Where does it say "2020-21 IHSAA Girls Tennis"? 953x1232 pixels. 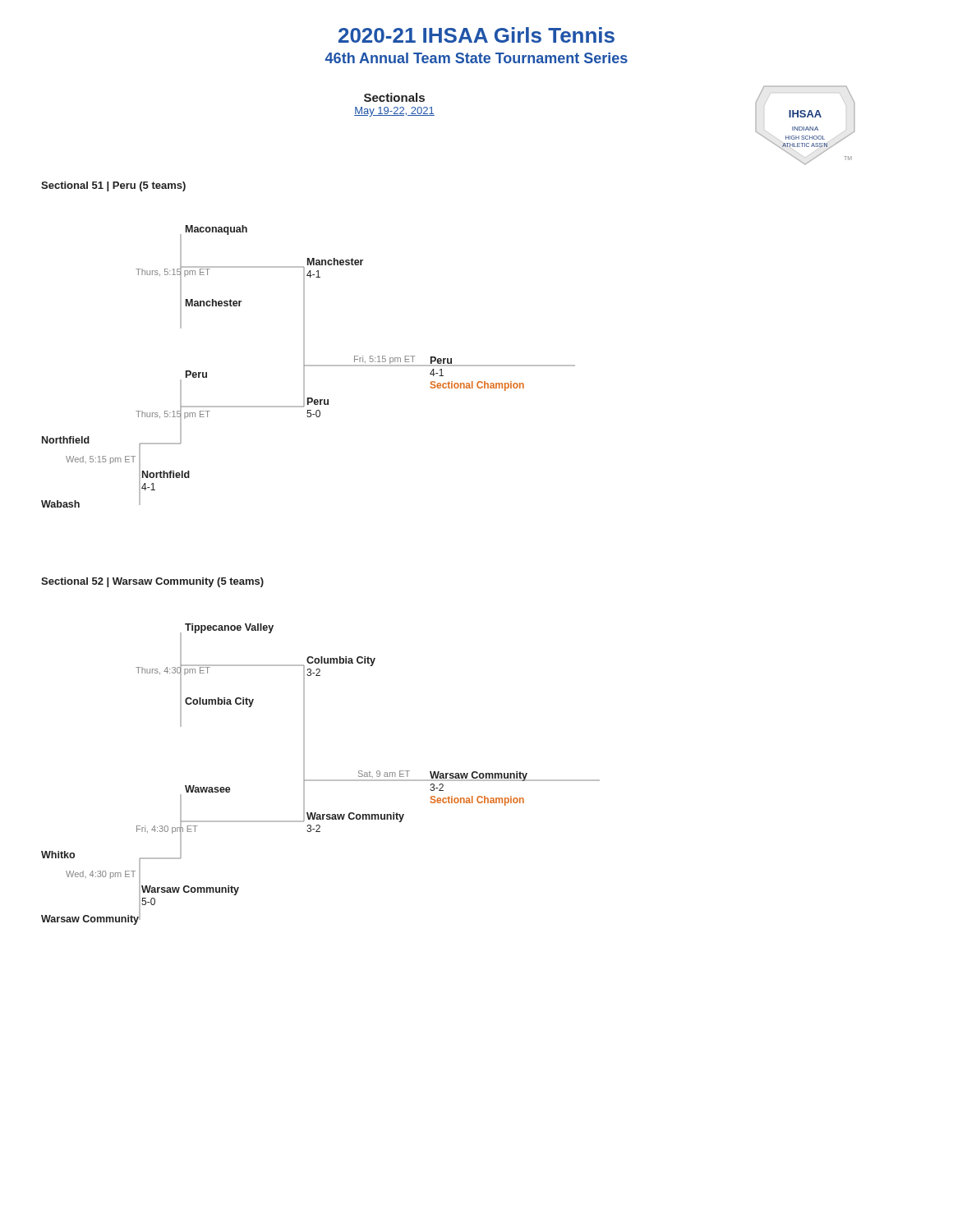pos(476,36)
